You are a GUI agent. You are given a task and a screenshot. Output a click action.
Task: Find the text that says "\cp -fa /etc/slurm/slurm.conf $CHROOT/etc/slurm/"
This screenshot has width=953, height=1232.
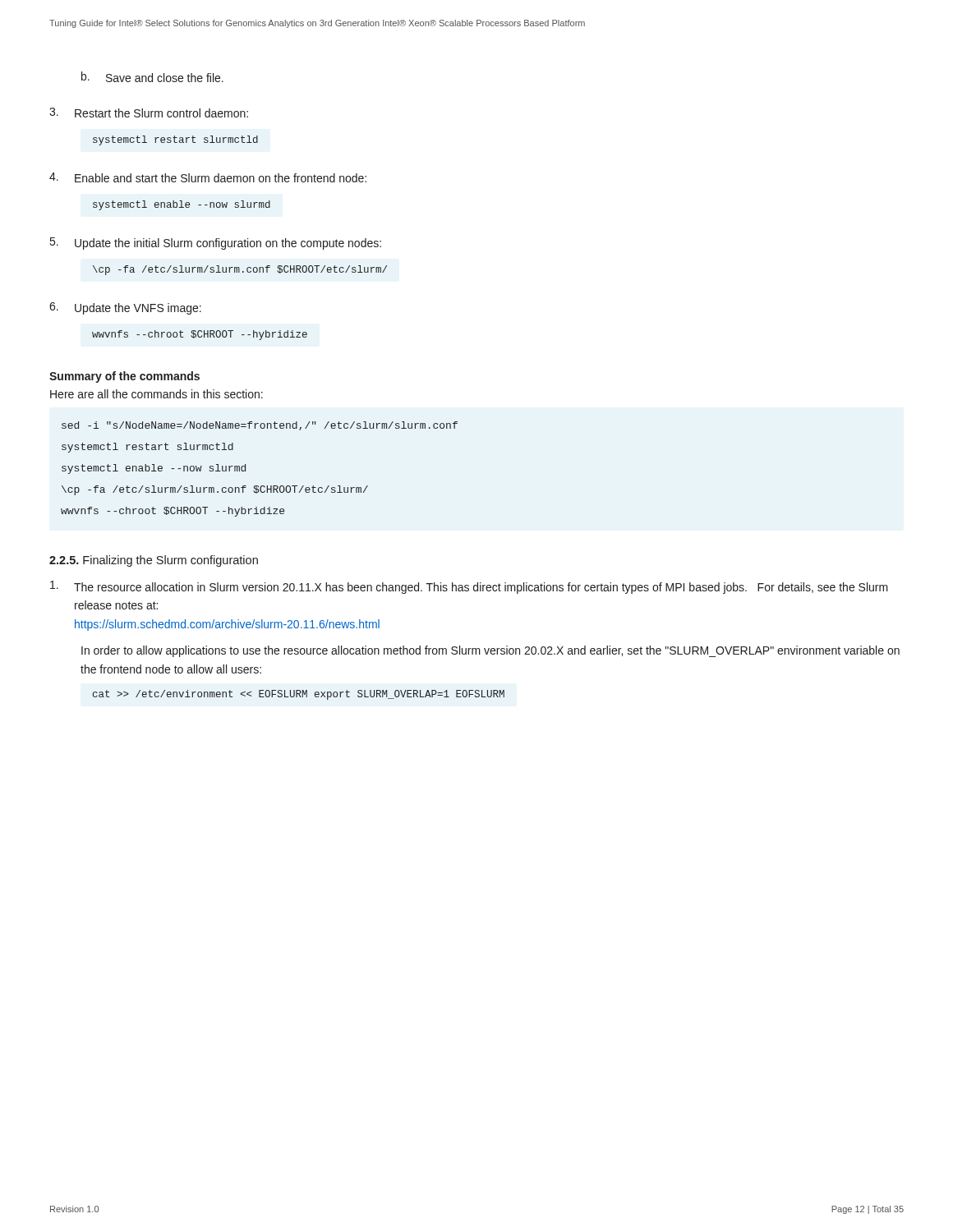click(x=240, y=270)
